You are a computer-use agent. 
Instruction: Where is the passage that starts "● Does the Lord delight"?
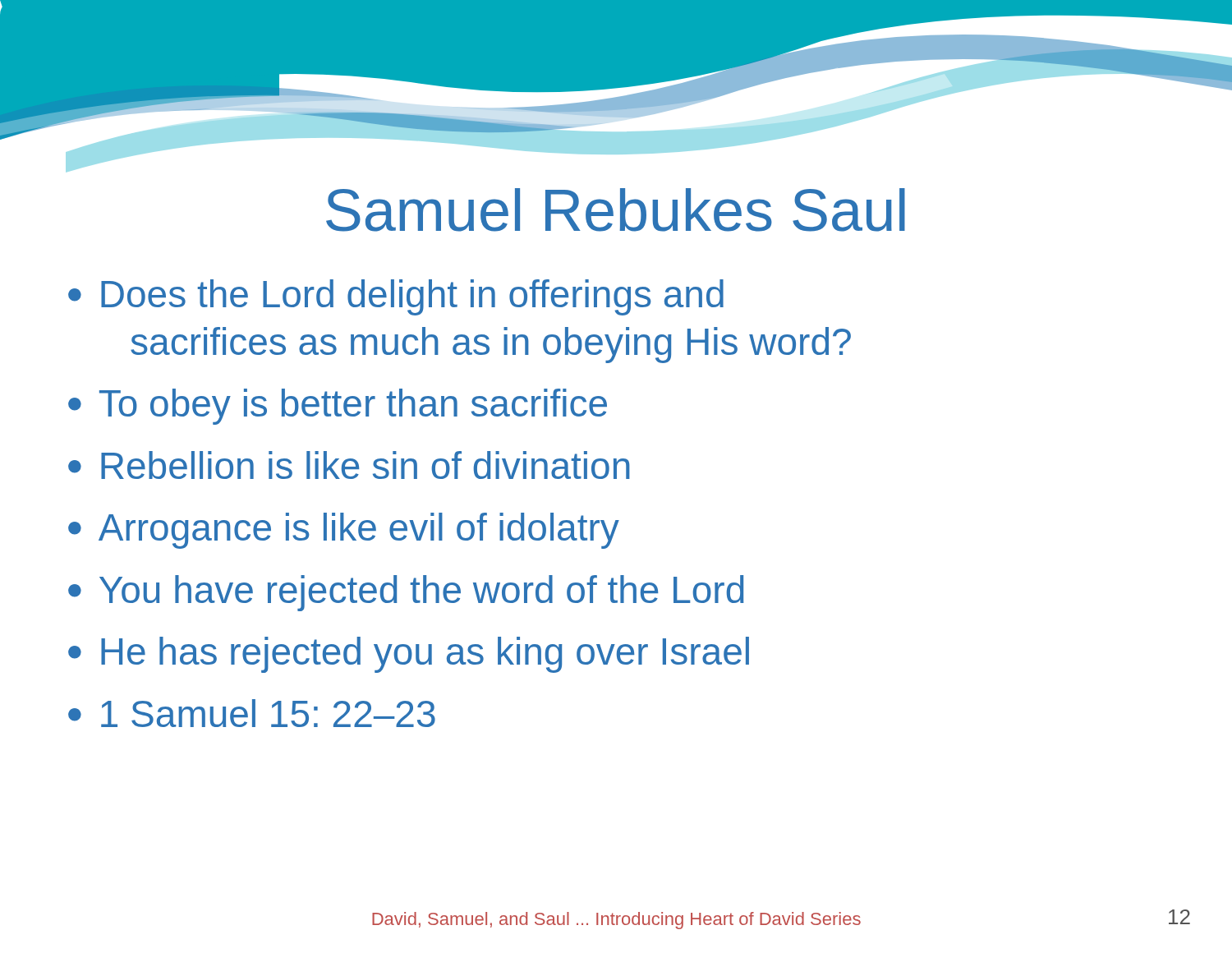(x=459, y=318)
